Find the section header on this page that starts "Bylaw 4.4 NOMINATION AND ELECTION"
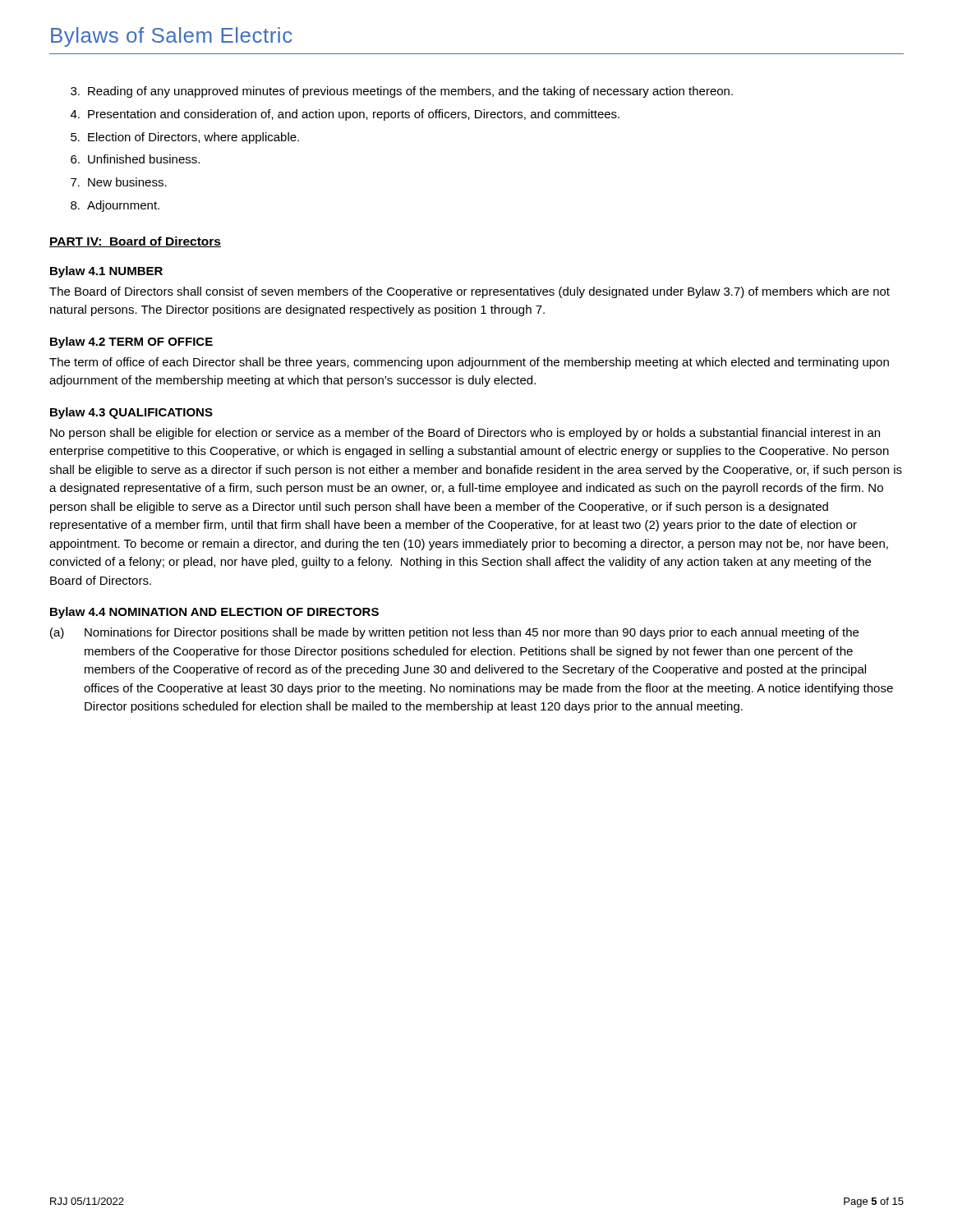The height and width of the screenshot is (1232, 953). [214, 612]
